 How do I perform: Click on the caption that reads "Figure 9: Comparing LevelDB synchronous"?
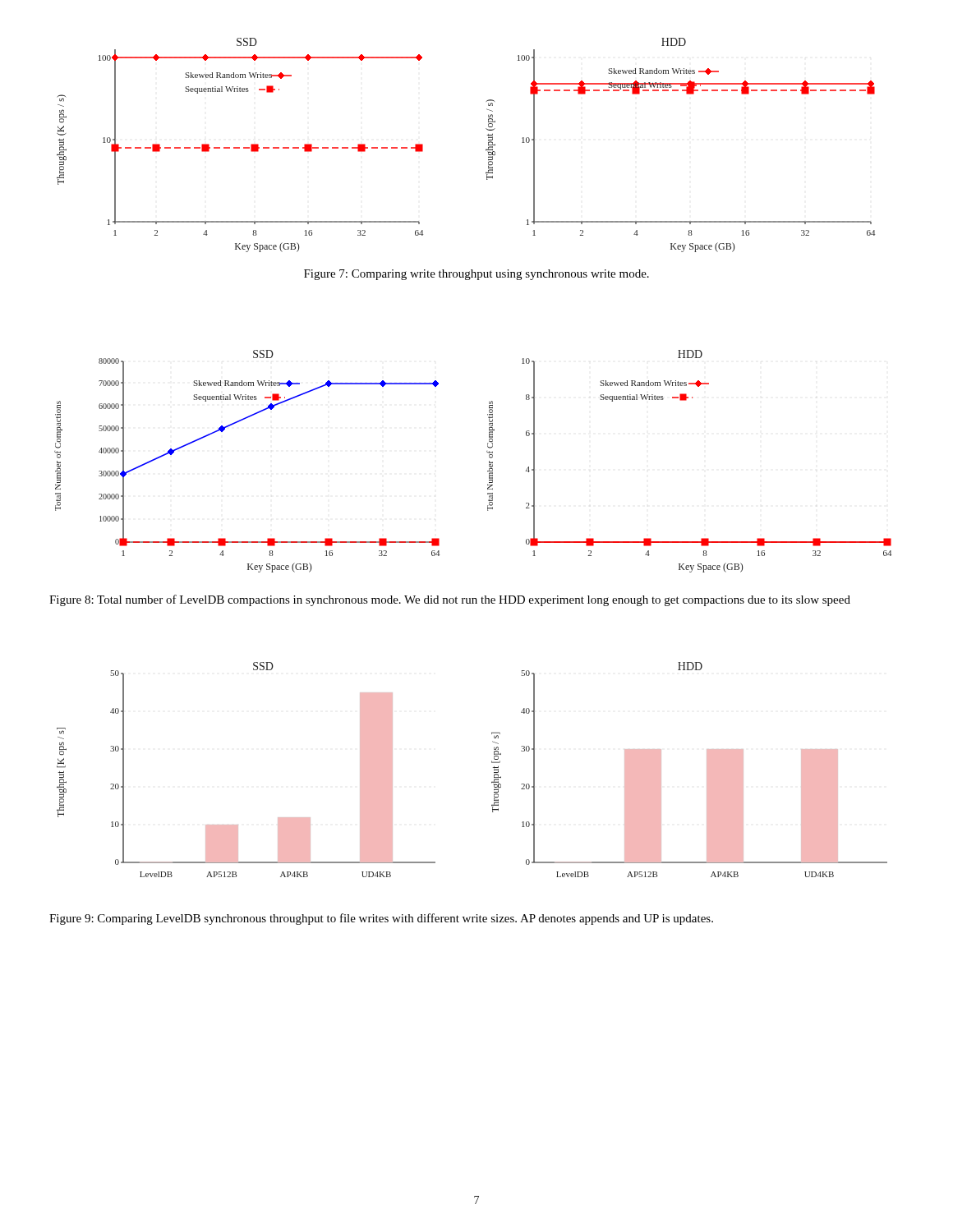click(382, 918)
